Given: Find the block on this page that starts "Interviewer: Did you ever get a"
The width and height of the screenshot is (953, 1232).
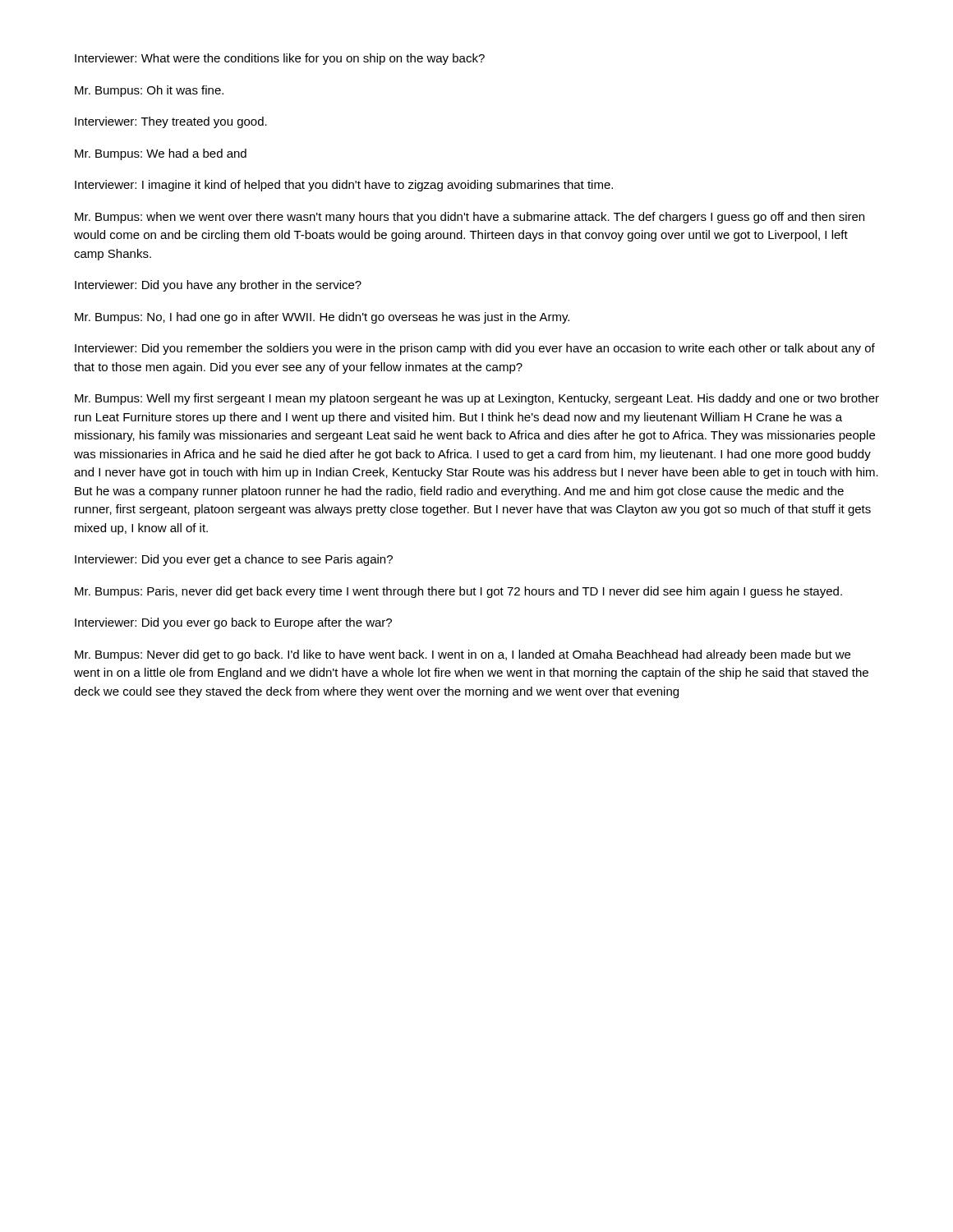Looking at the screenshot, I should point(234,559).
